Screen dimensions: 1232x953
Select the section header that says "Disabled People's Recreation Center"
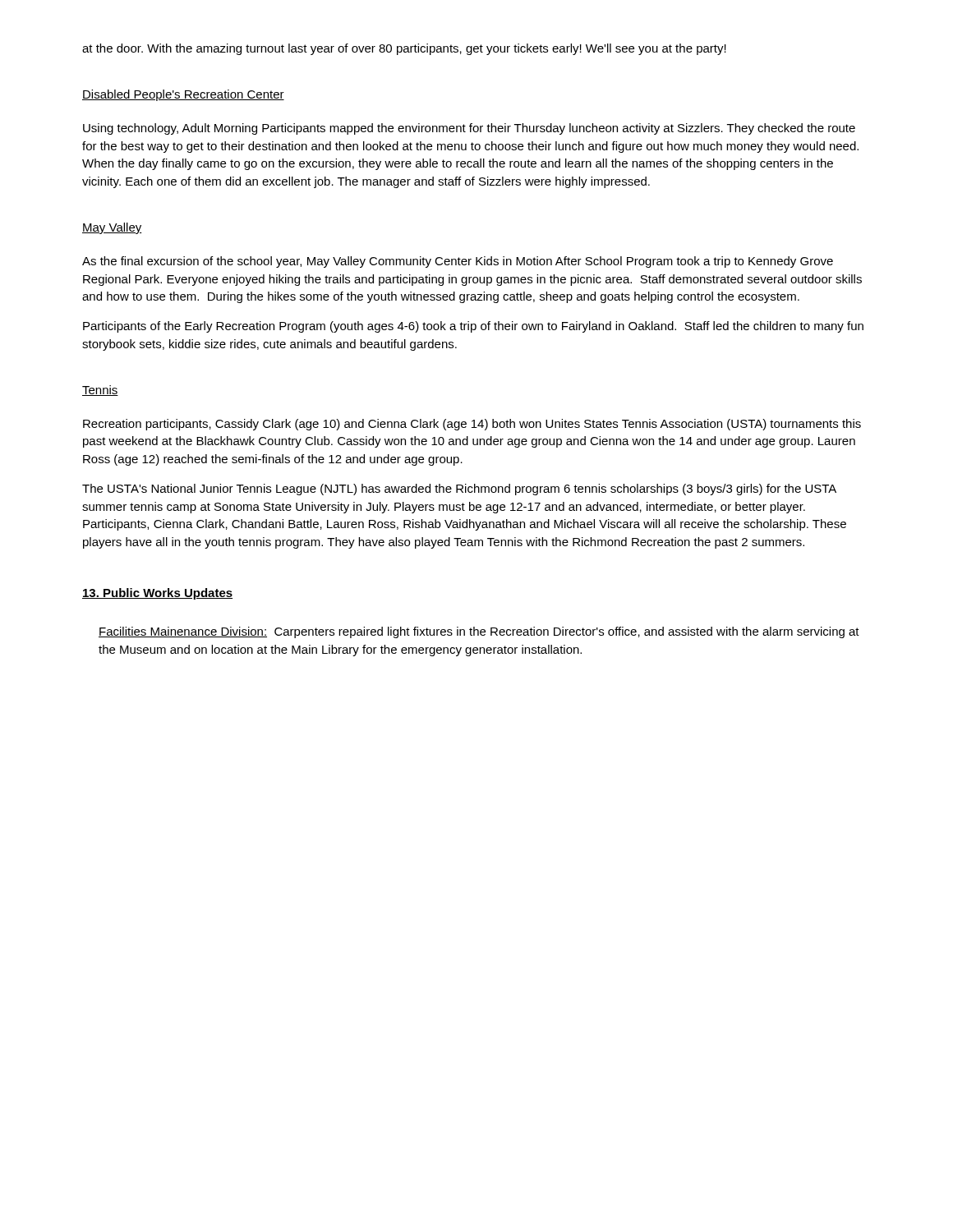click(x=183, y=94)
